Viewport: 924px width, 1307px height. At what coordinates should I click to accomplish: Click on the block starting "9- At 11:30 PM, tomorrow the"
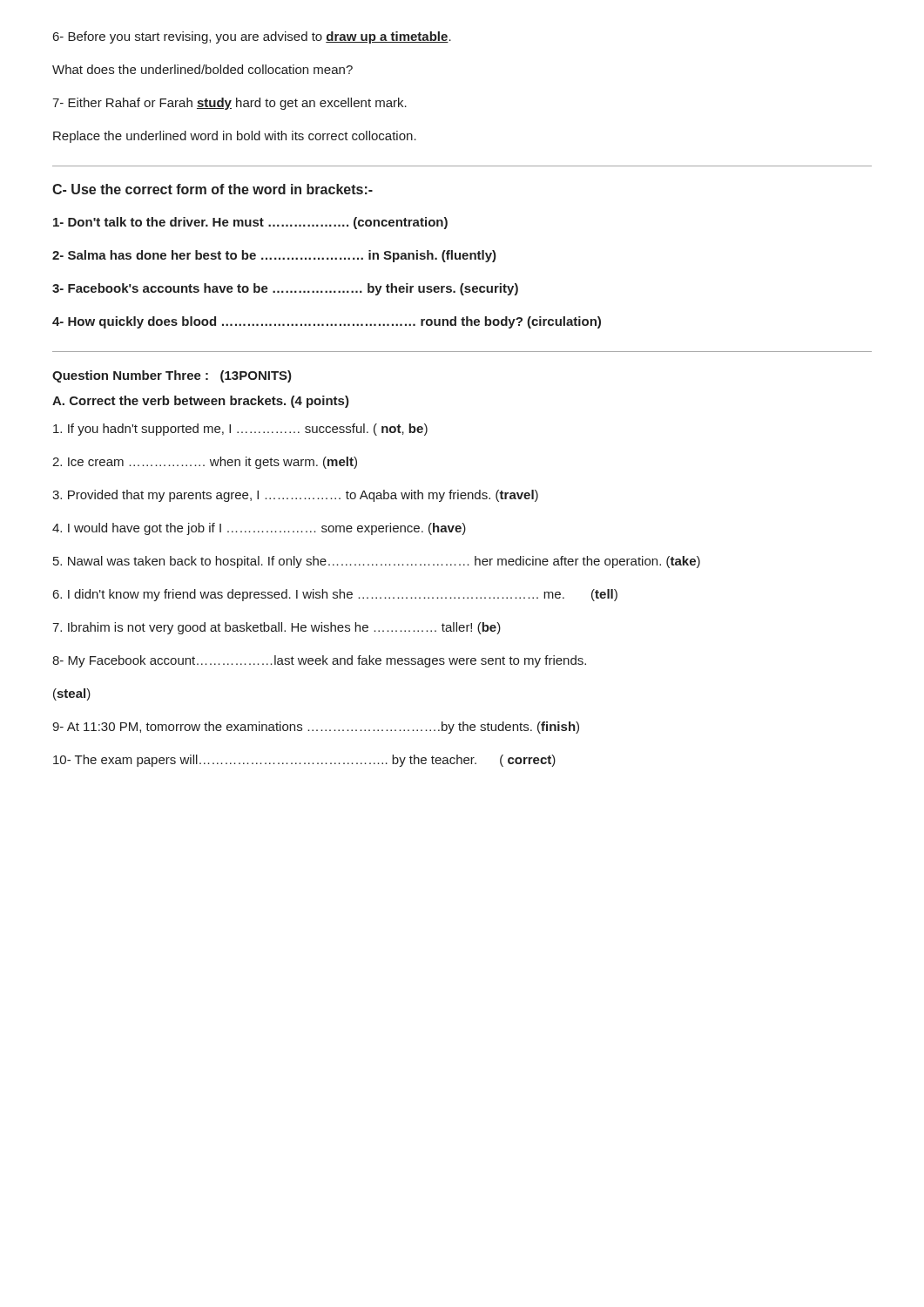[316, 726]
